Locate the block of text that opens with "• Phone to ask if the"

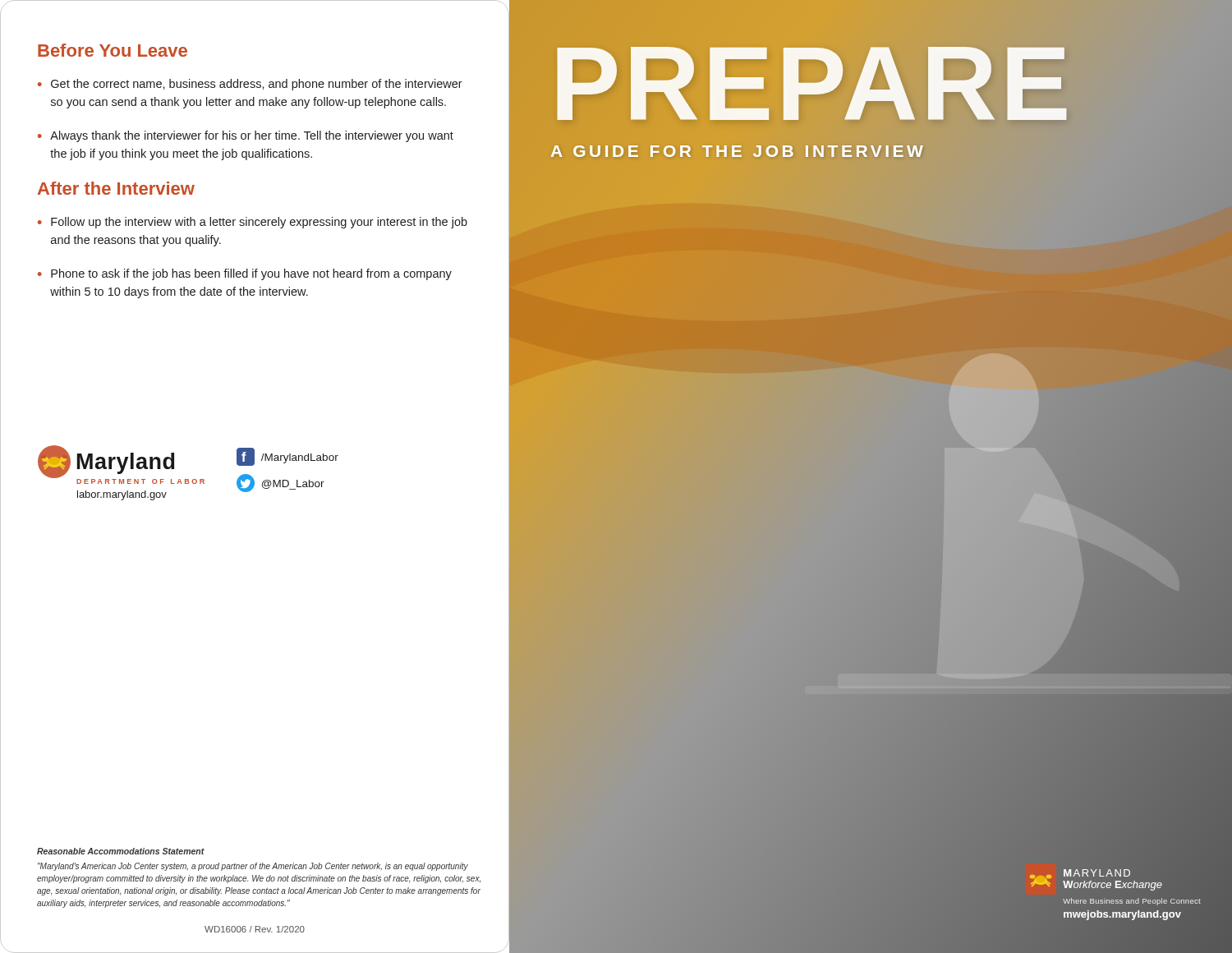[x=255, y=283]
